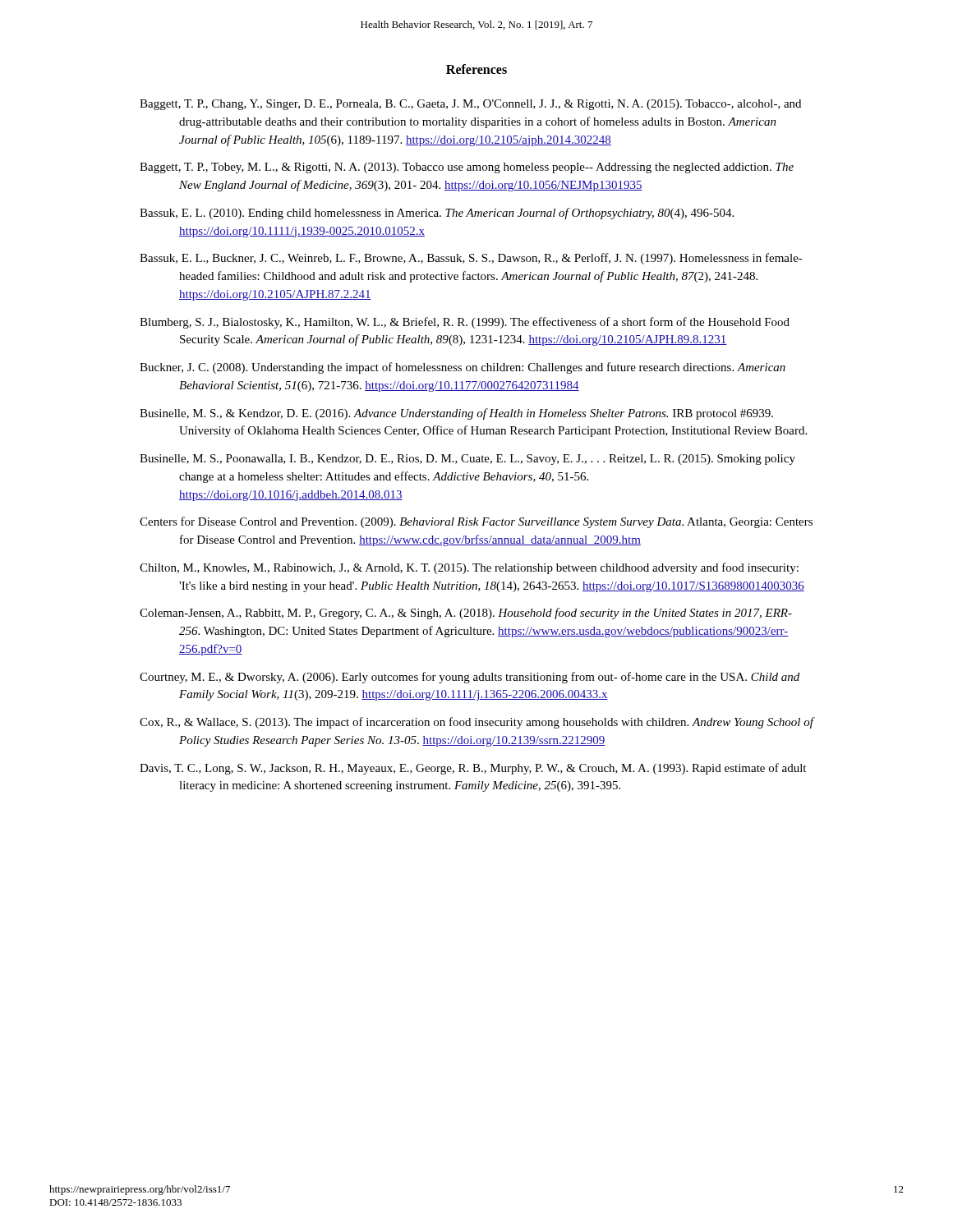Point to the block starting "Bassuk, E. L., Buckner, J."
The height and width of the screenshot is (1232, 953).
coord(471,276)
